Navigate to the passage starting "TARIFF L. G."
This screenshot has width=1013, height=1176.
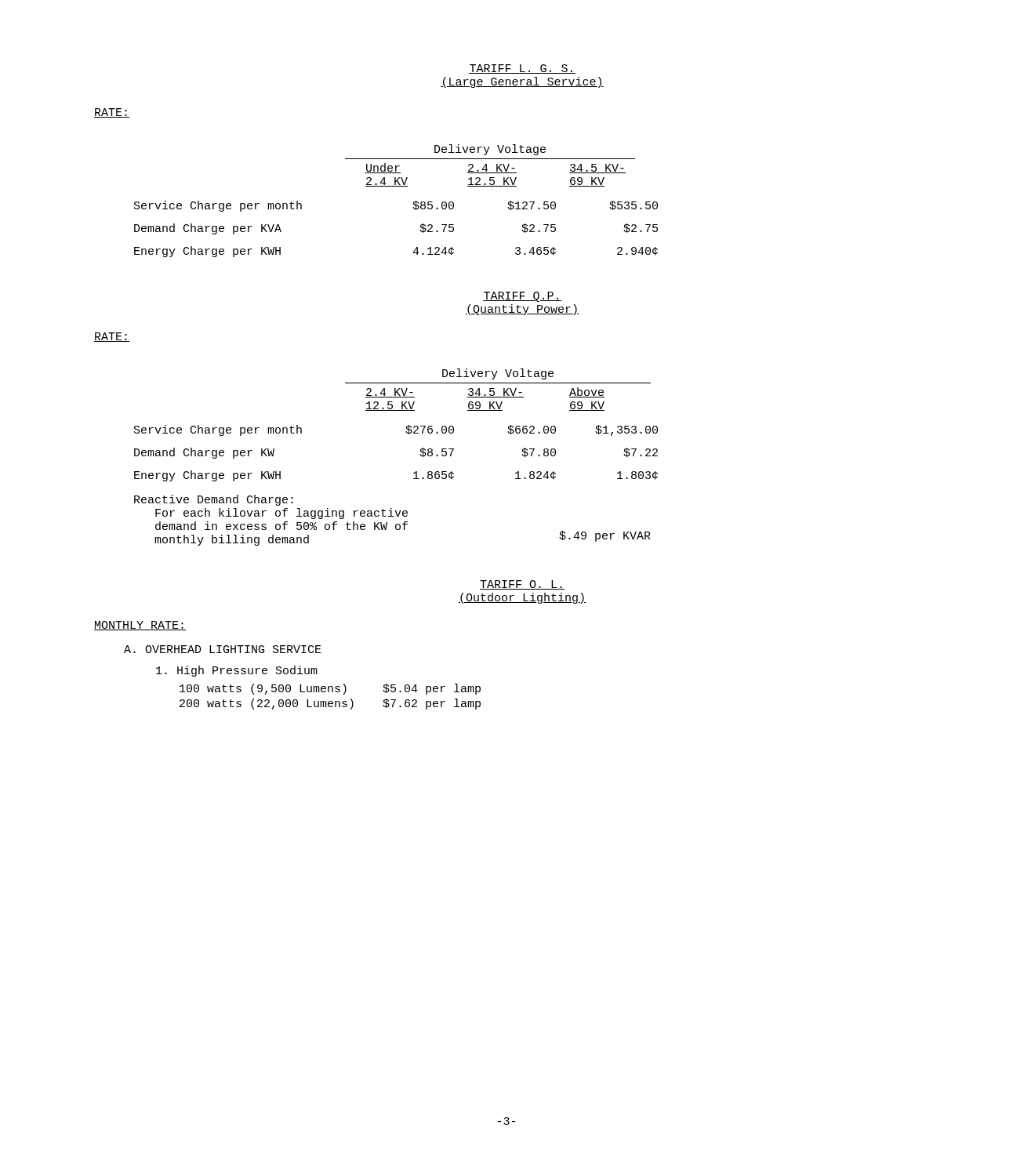(x=522, y=76)
